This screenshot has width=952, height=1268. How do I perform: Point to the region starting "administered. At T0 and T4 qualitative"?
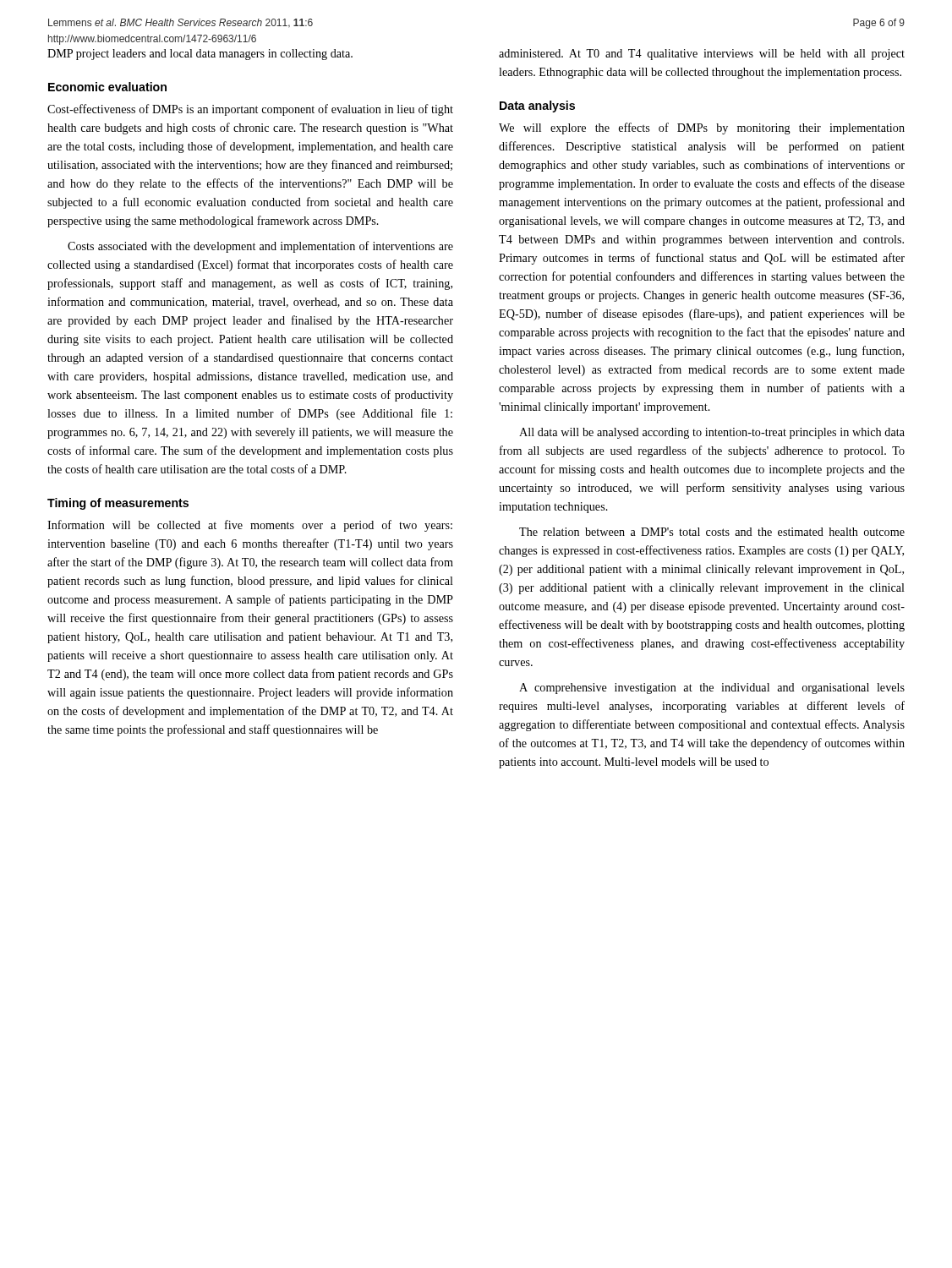(702, 63)
